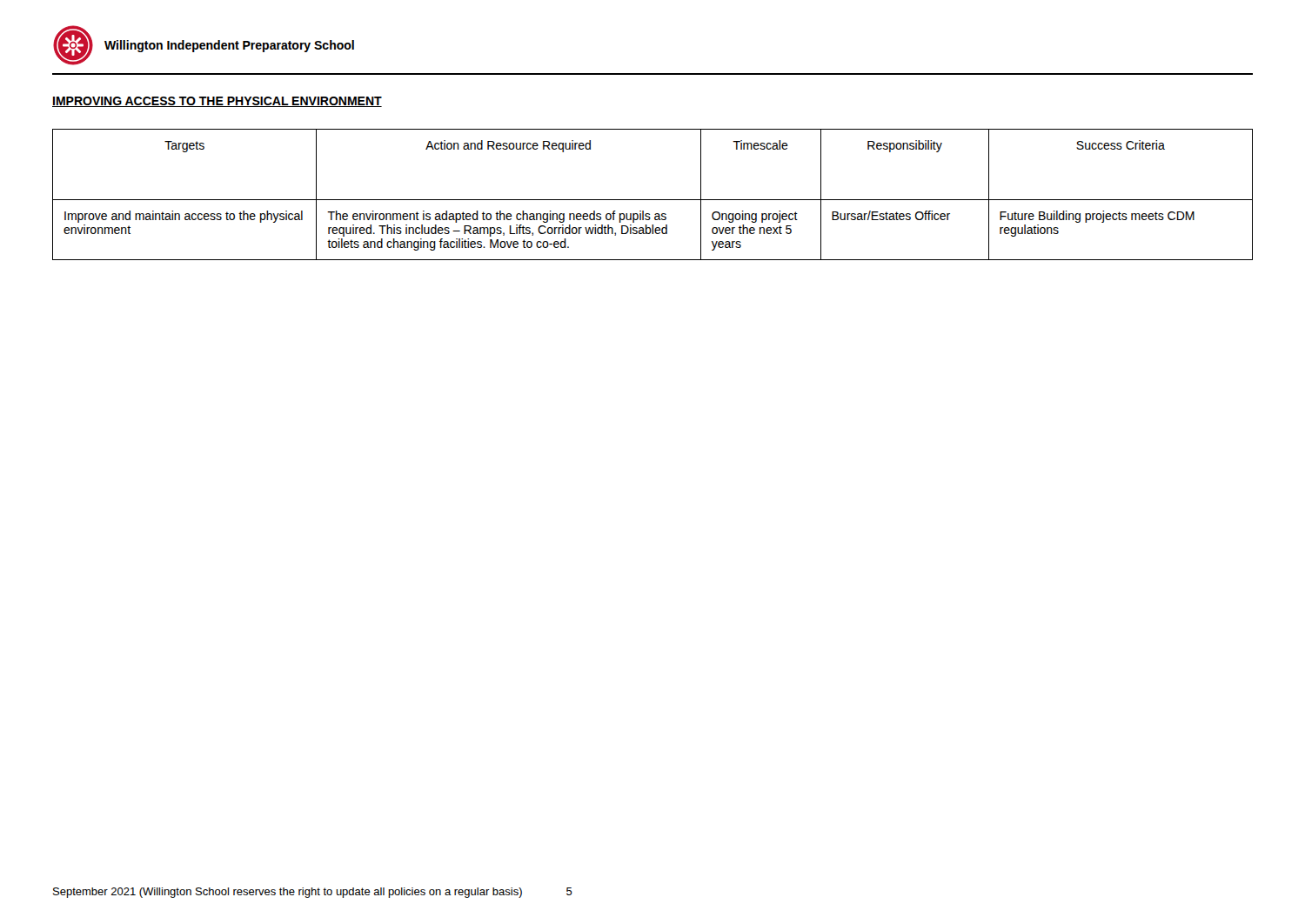Select the table that reads "The environment is adapted to"
The height and width of the screenshot is (924, 1305).
tap(652, 194)
